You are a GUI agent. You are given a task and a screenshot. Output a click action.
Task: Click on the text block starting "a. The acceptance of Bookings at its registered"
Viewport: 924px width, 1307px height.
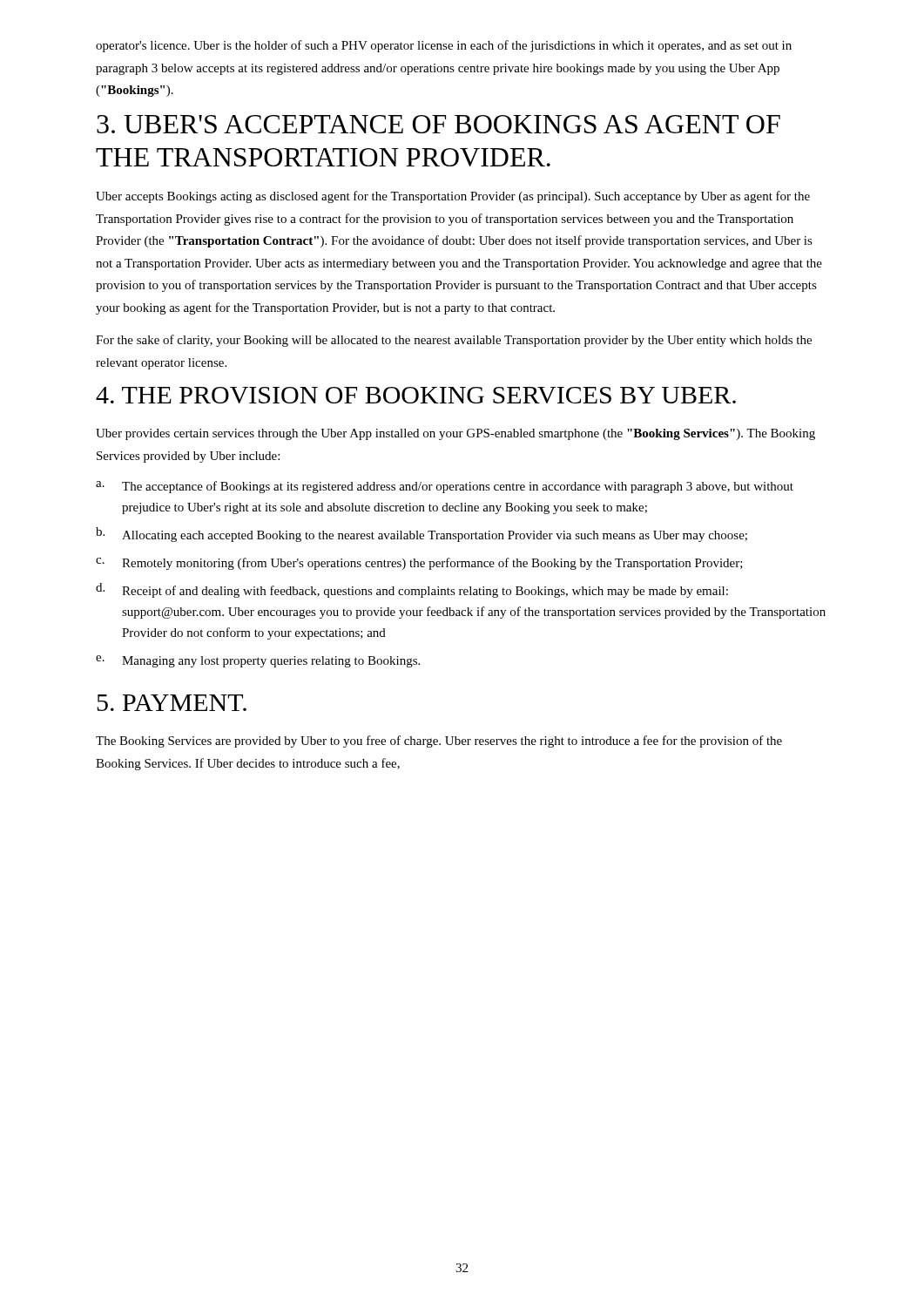(x=462, y=497)
